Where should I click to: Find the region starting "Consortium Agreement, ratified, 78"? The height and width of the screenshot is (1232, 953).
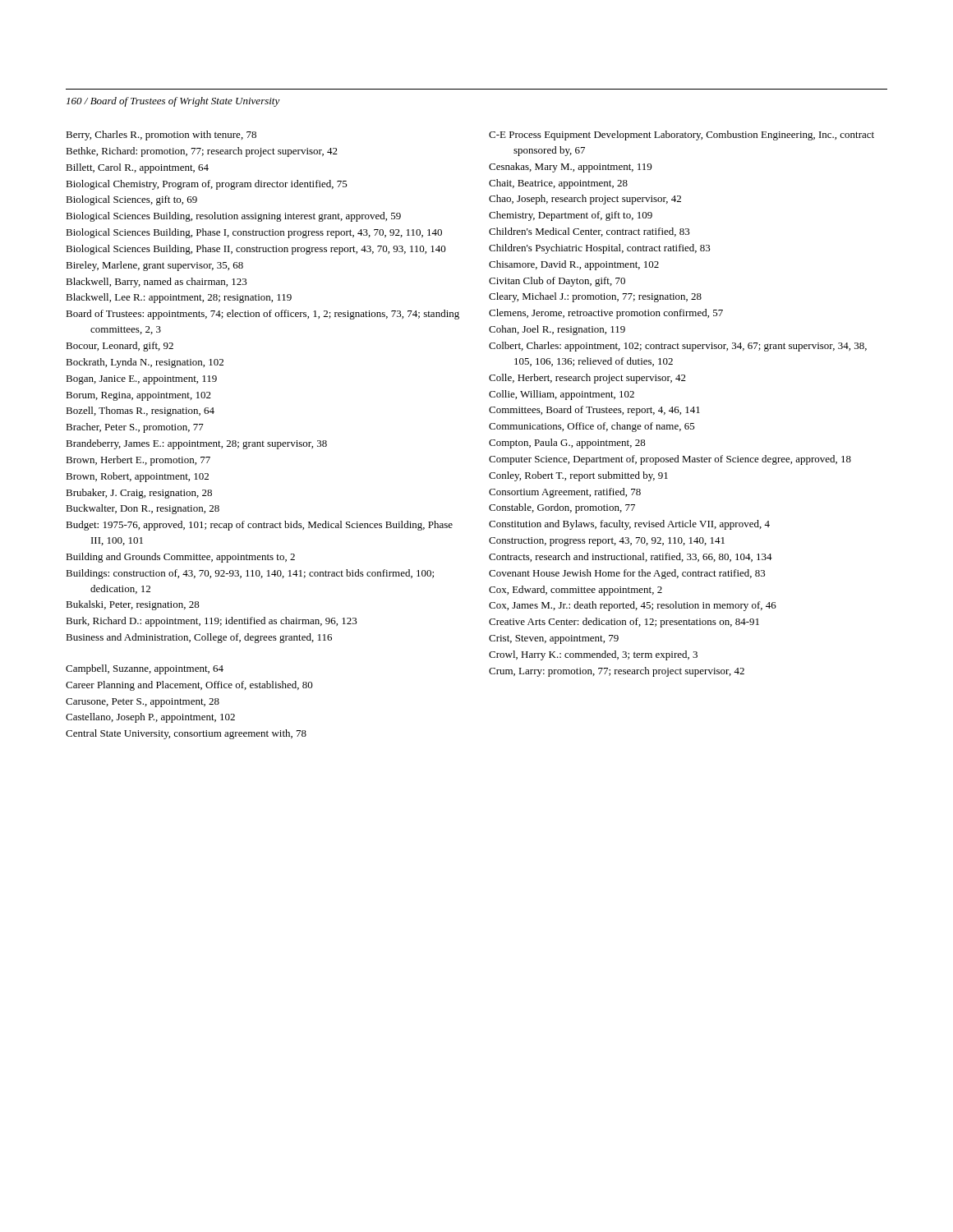coord(565,491)
